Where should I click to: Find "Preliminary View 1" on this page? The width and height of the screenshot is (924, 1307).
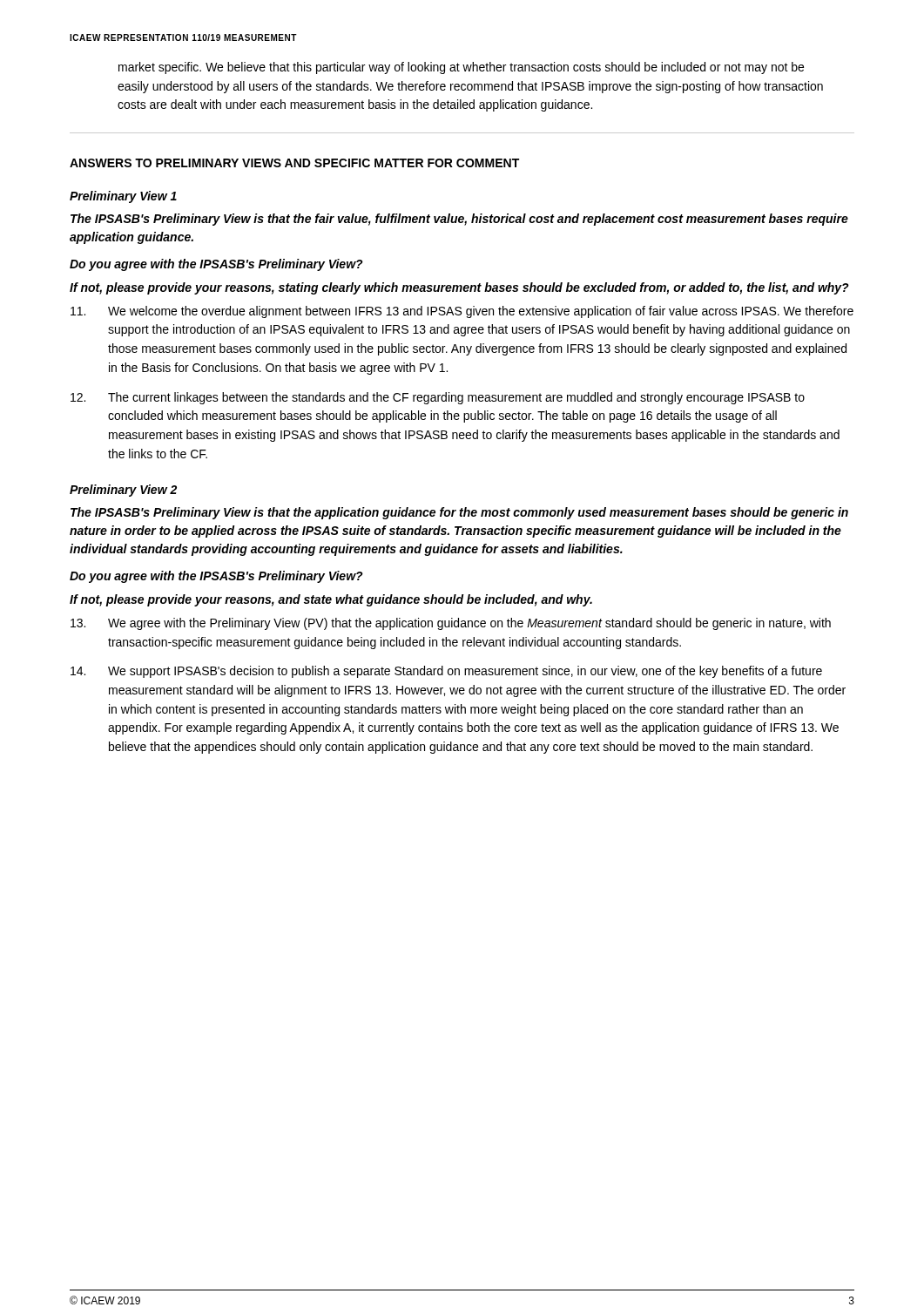click(123, 196)
